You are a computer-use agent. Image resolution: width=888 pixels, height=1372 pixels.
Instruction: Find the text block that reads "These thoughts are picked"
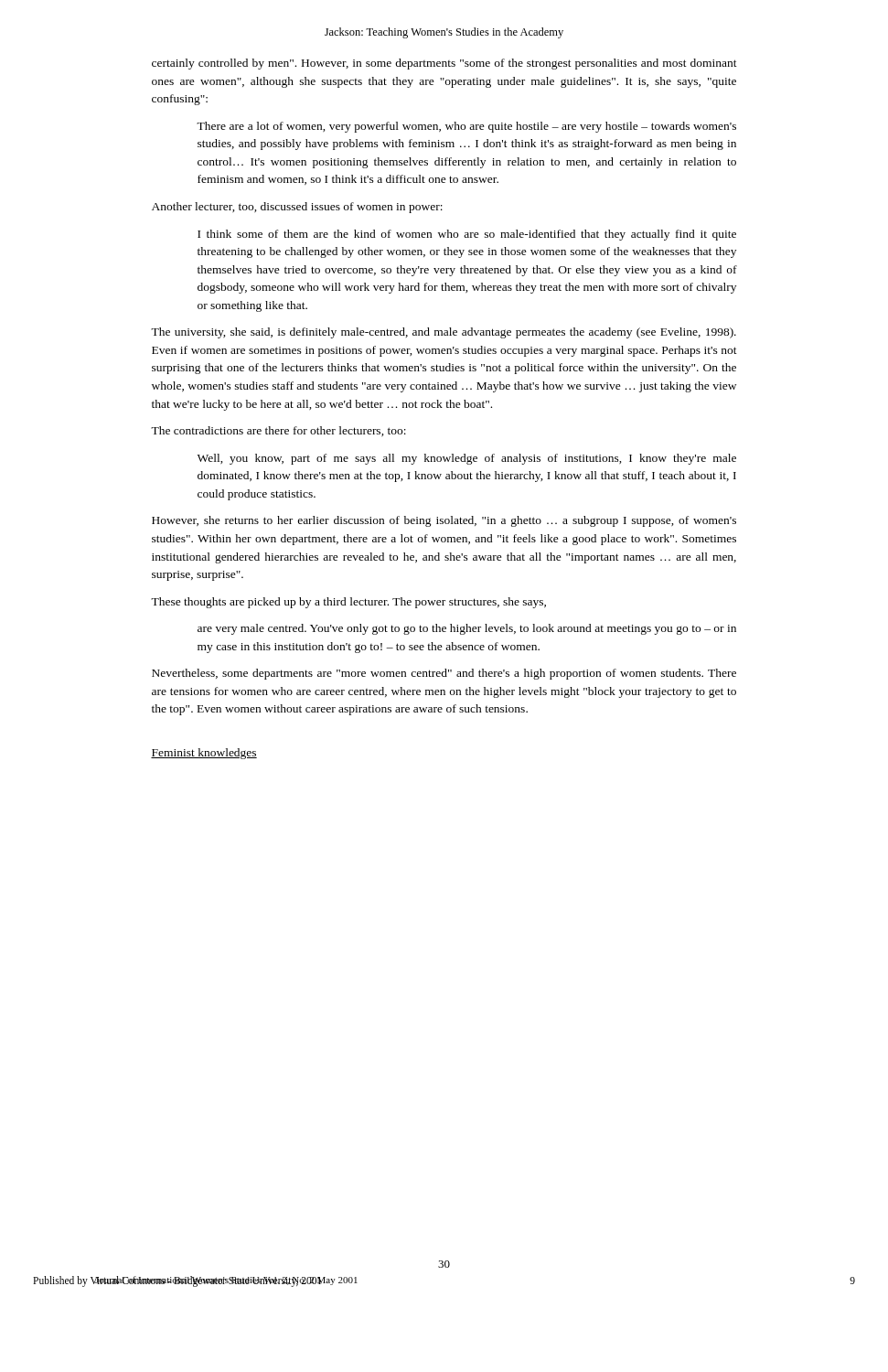click(349, 601)
